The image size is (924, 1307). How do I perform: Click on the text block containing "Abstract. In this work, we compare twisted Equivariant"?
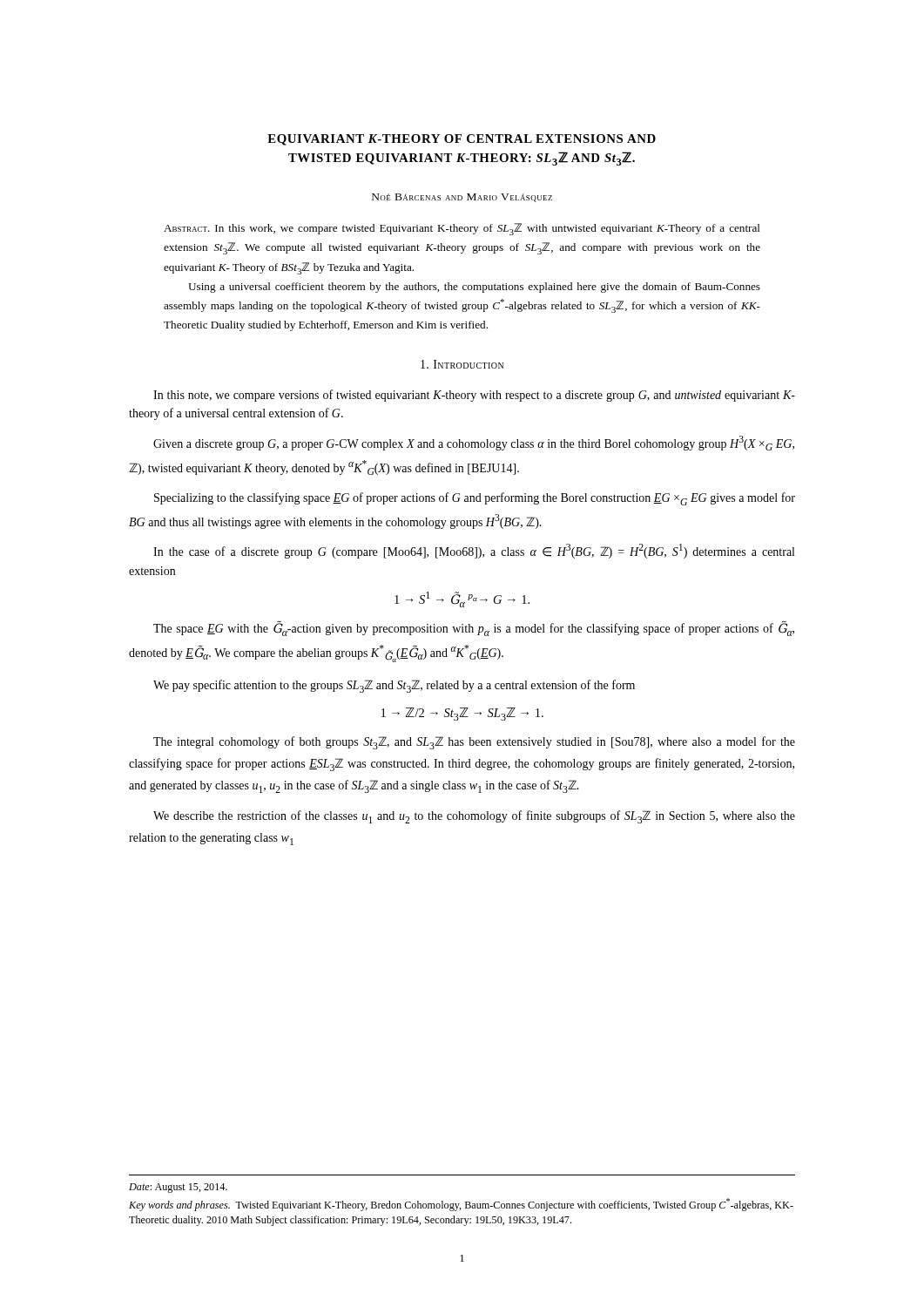click(462, 276)
